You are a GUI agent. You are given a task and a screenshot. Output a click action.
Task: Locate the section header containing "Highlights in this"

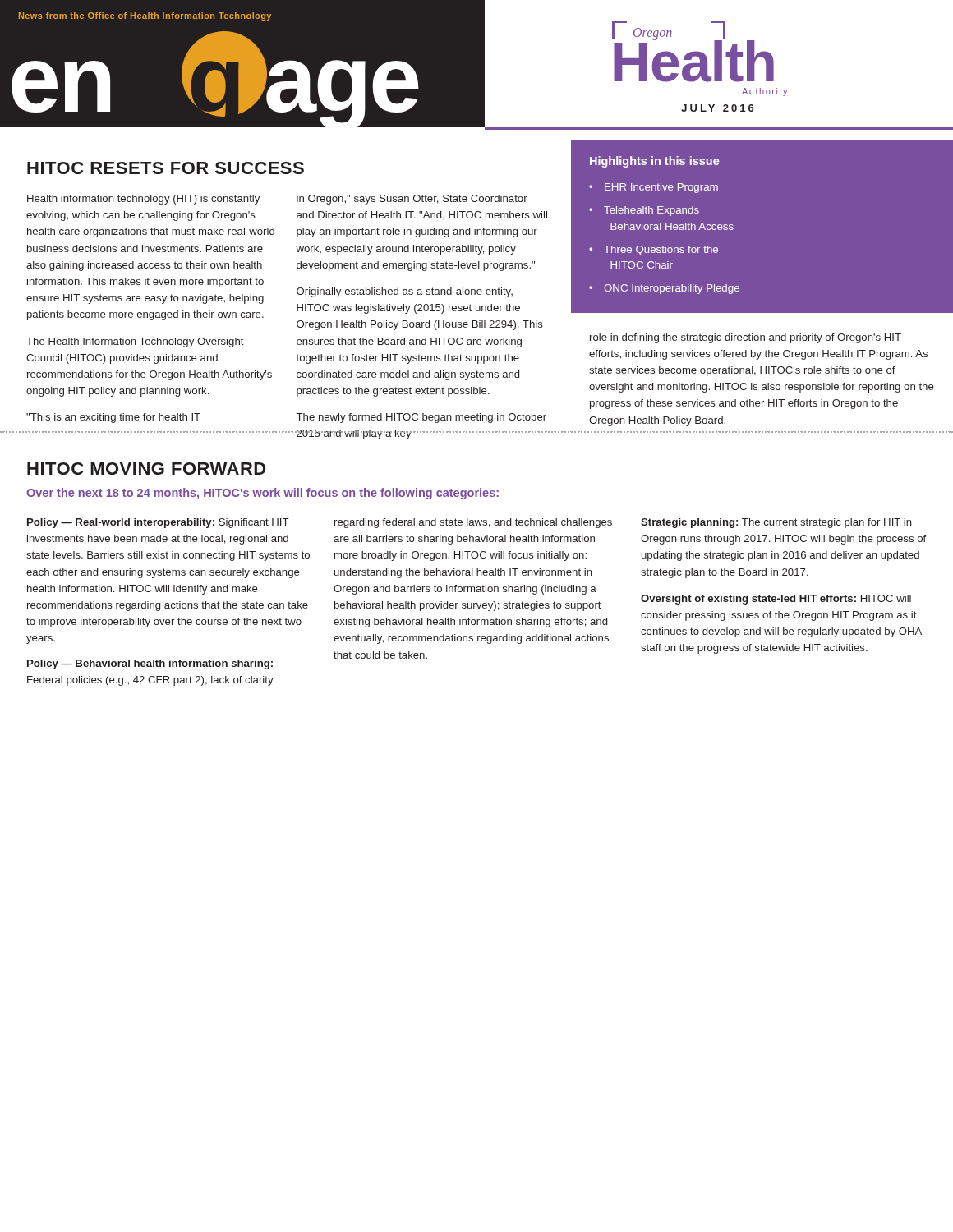[x=654, y=161]
